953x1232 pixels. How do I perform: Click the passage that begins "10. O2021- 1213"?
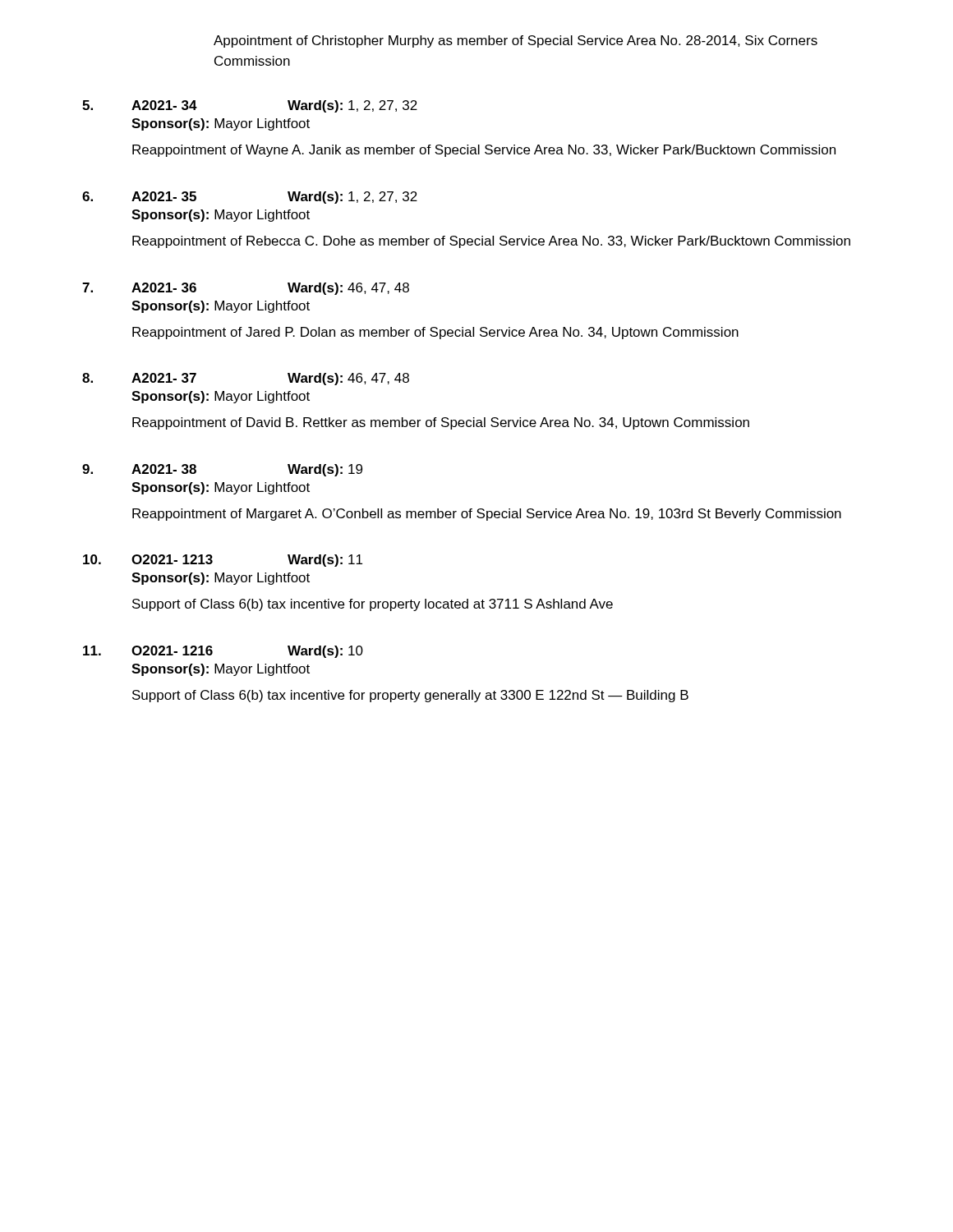coord(485,595)
